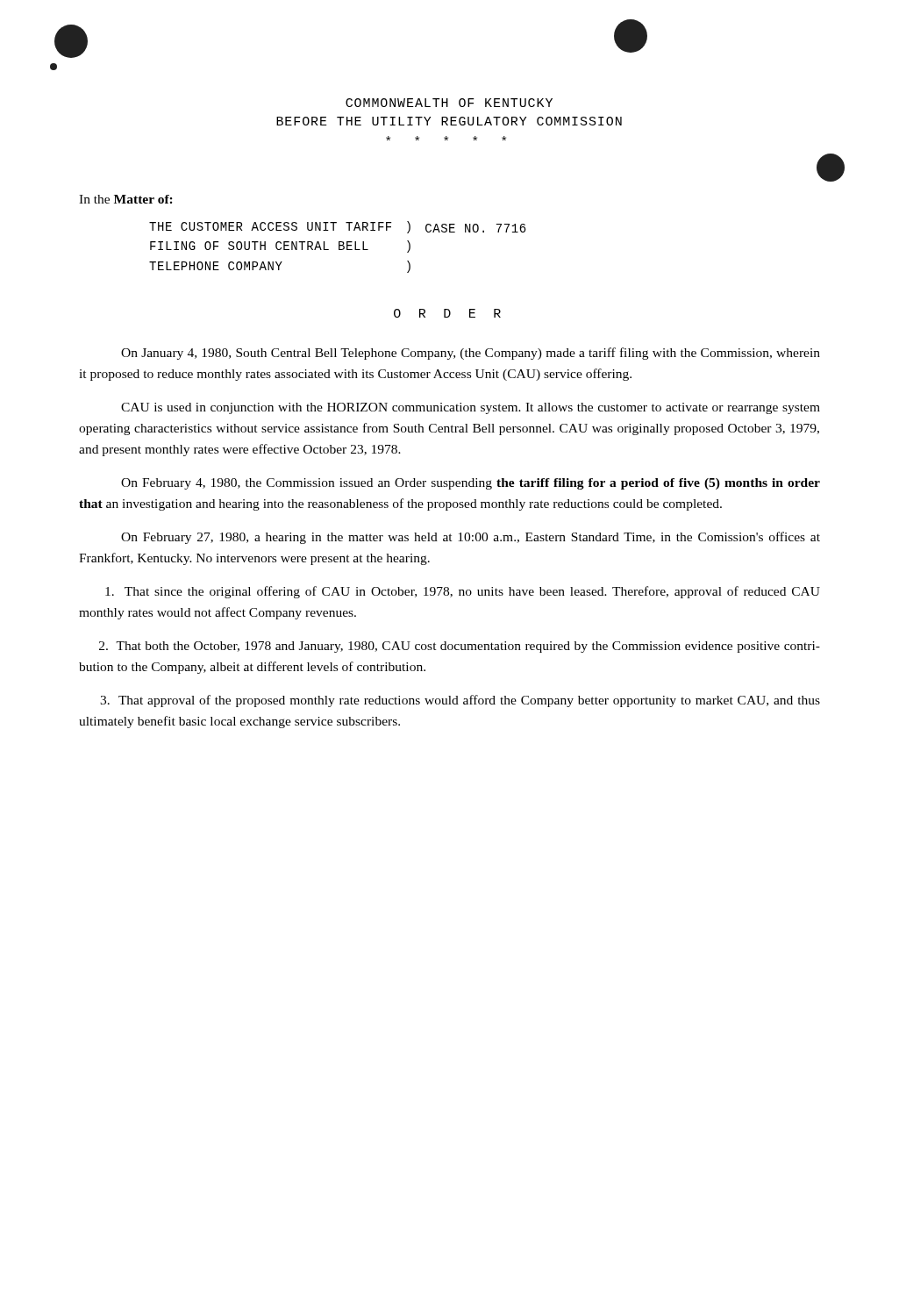Point to the block beginning "2. That both the October, 1978 and January,"

[450, 656]
